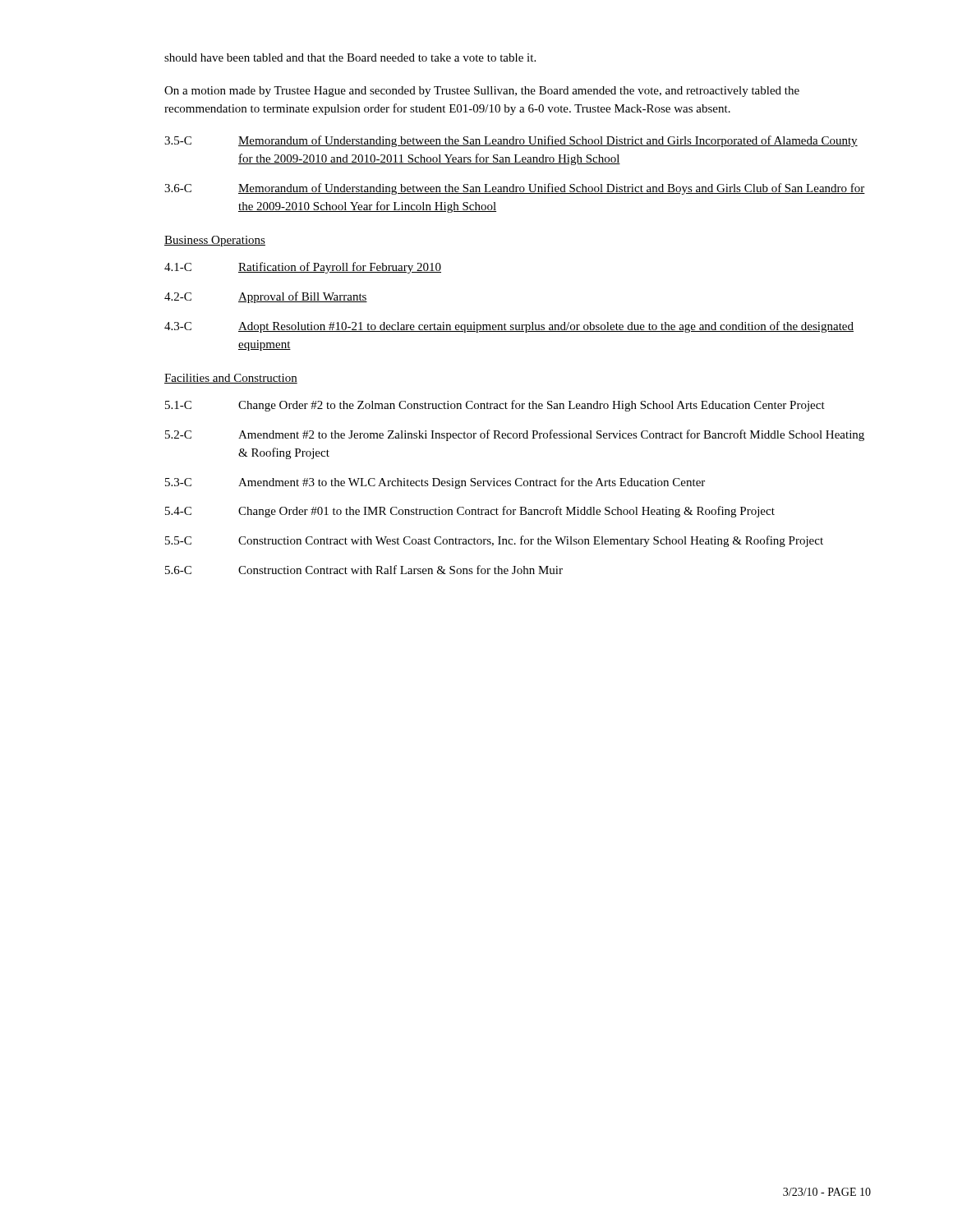This screenshot has width=953, height=1232.
Task: Locate the list item containing "4.2-C Approval of Bill"
Action: point(266,297)
